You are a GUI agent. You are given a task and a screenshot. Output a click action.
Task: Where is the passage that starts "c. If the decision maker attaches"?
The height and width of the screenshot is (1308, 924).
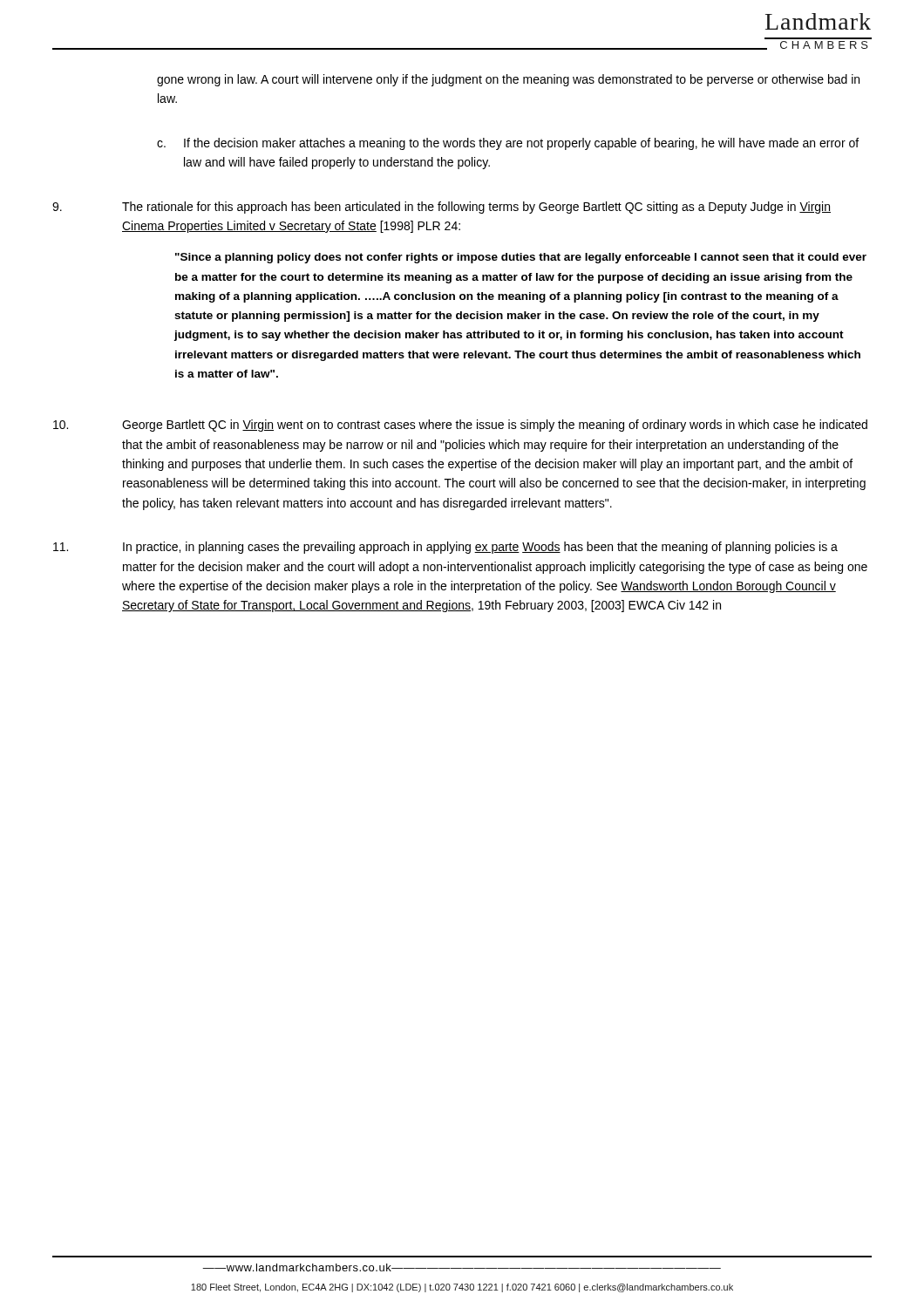point(514,153)
